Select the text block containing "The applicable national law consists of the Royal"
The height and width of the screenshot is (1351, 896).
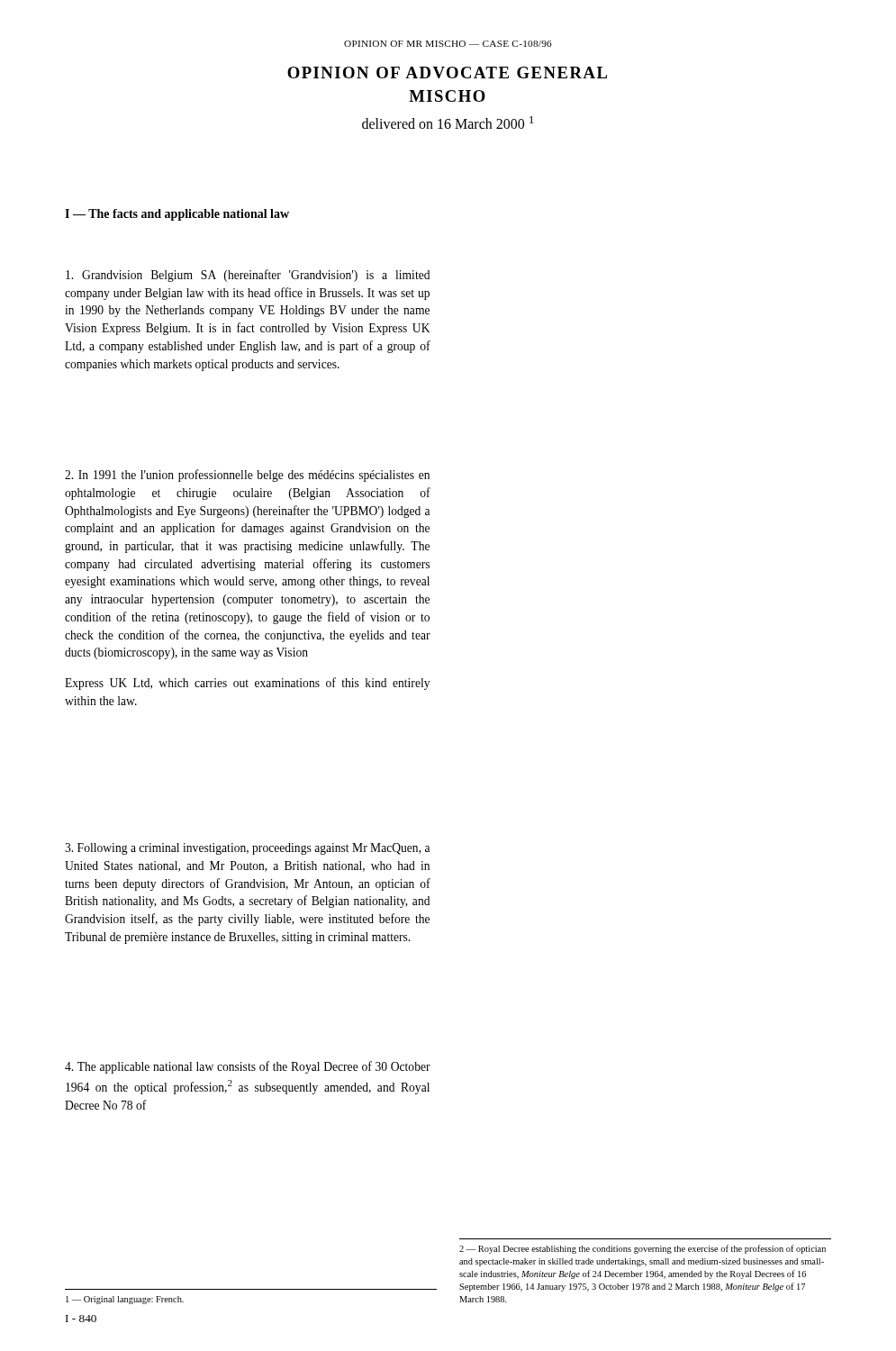coord(247,1086)
